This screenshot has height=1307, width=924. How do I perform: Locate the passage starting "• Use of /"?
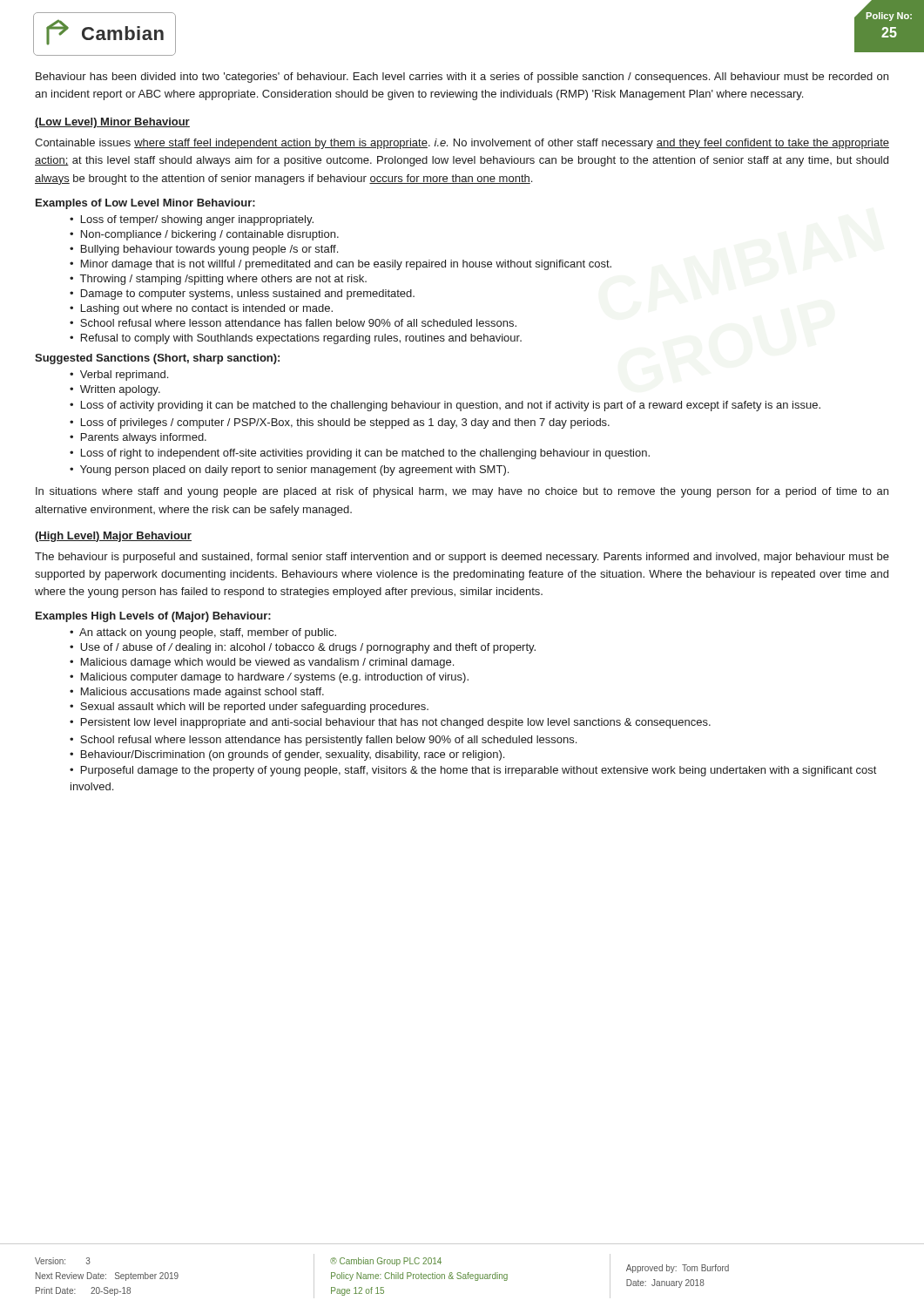tap(303, 647)
